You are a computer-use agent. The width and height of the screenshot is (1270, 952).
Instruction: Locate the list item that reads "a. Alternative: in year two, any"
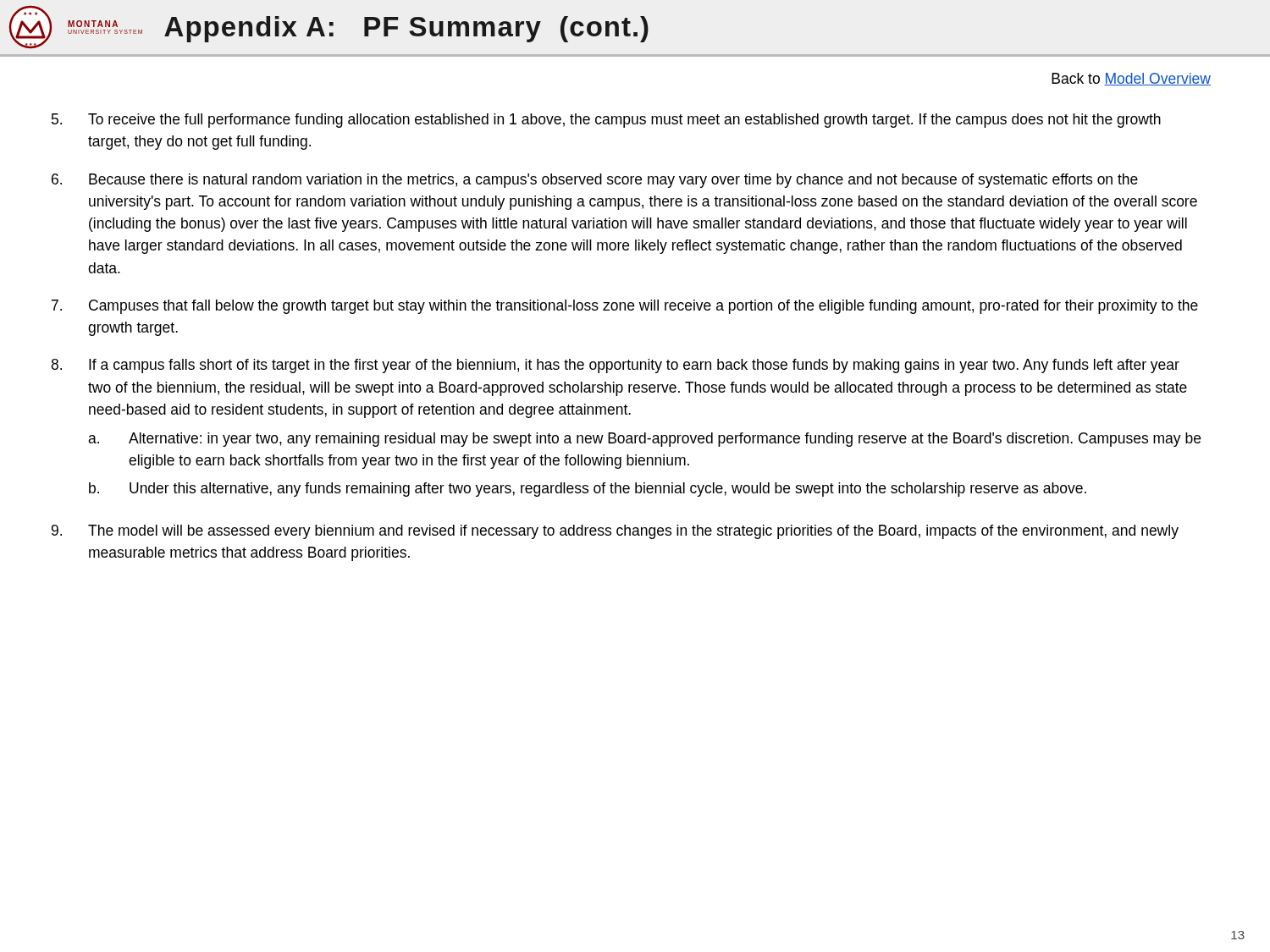coord(645,450)
